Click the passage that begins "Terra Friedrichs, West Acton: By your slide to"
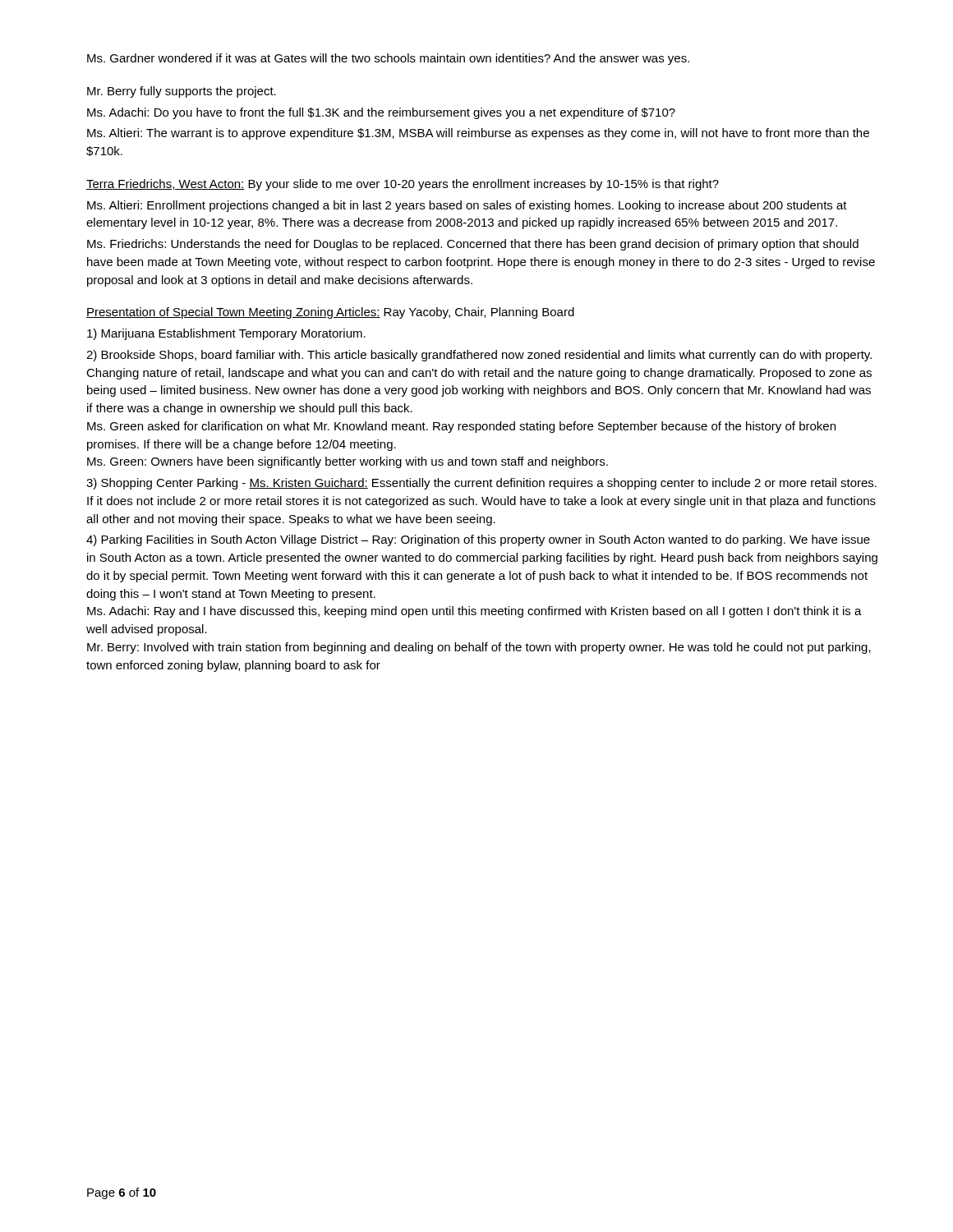 pos(403,183)
